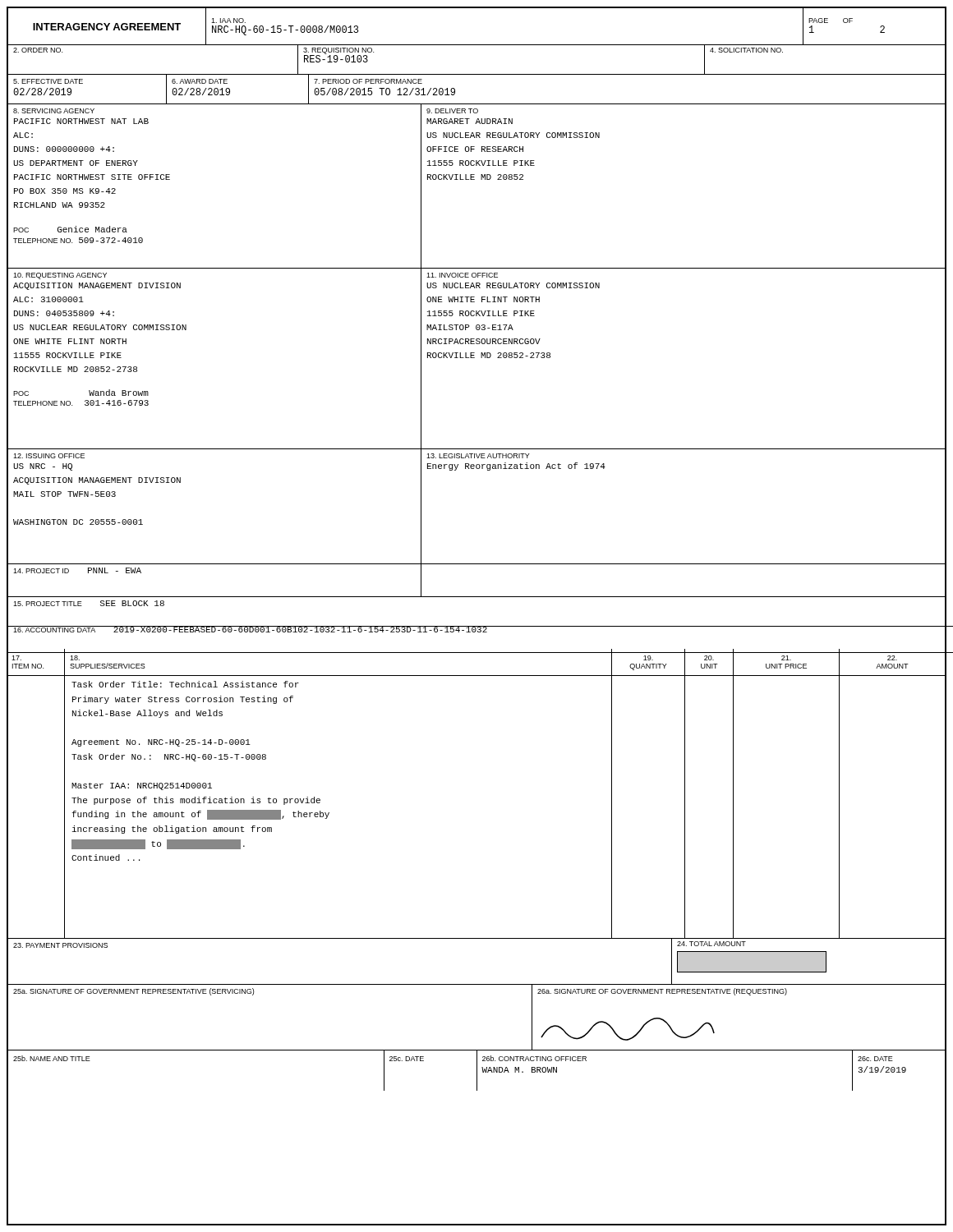Navigate to the element starting "26a. SIGNATURE OF"
The width and height of the screenshot is (953, 1232).
[662, 992]
